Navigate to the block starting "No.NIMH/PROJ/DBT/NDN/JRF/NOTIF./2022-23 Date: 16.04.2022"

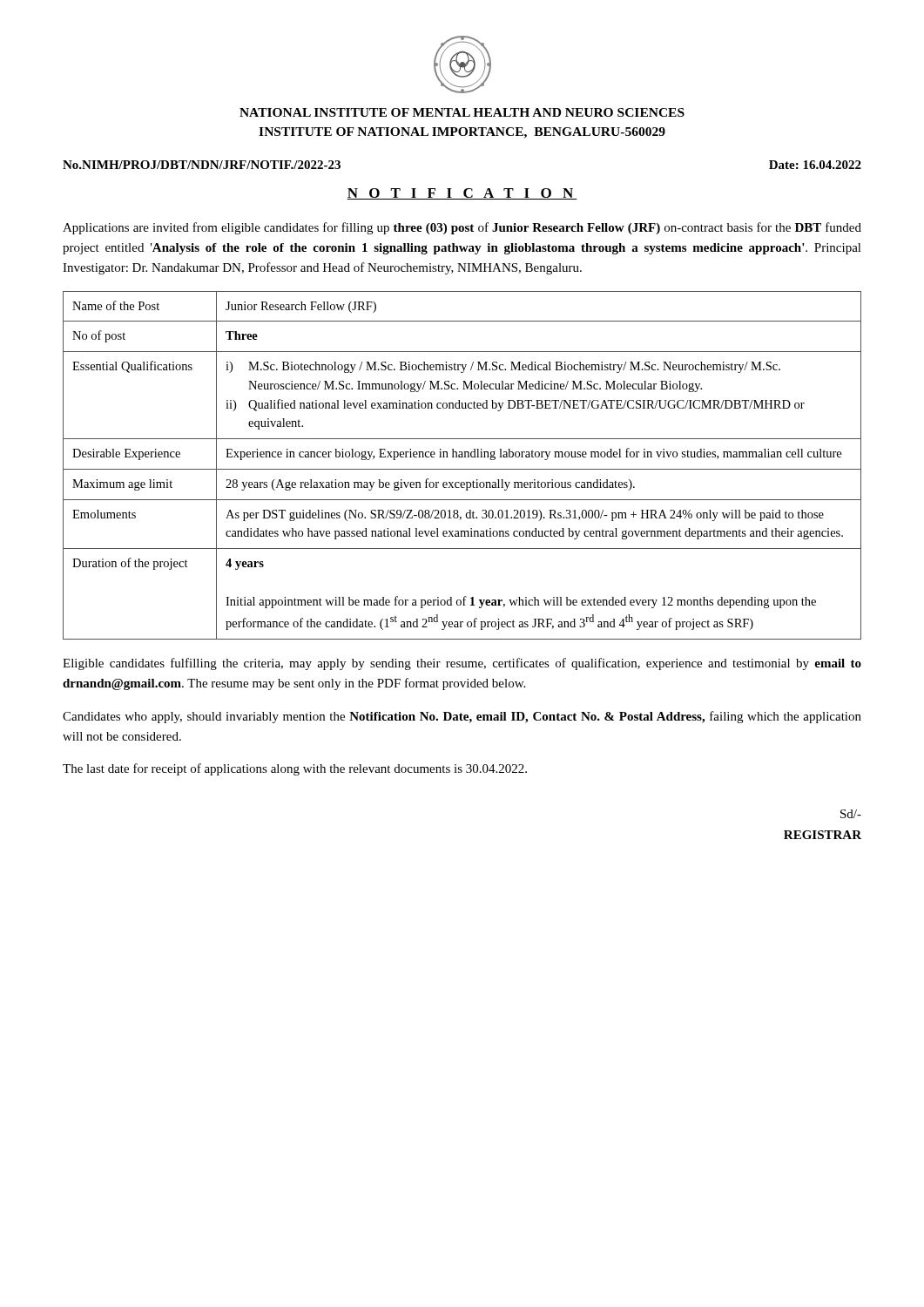pyautogui.click(x=189, y=164)
